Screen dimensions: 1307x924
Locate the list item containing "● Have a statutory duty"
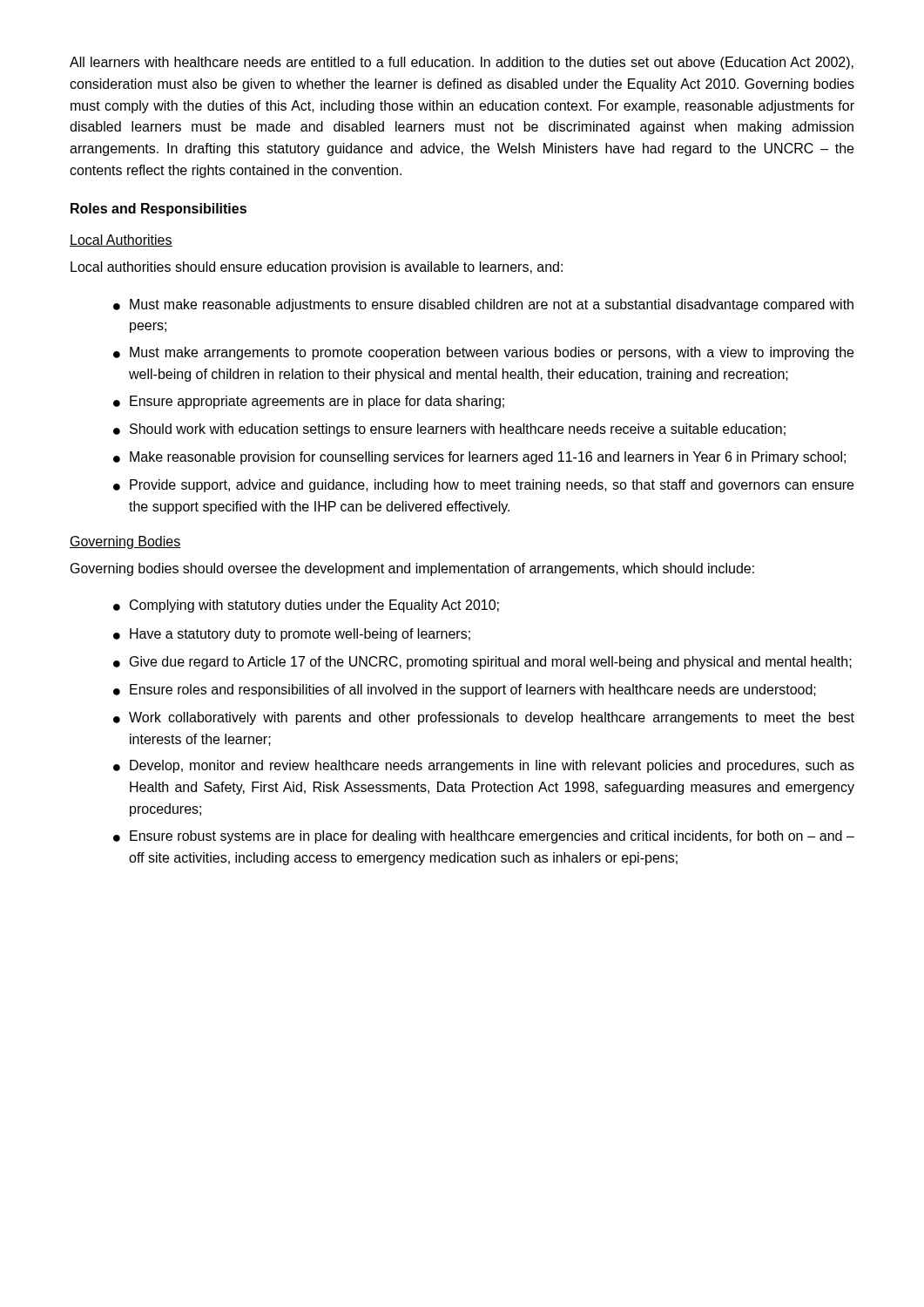point(479,635)
